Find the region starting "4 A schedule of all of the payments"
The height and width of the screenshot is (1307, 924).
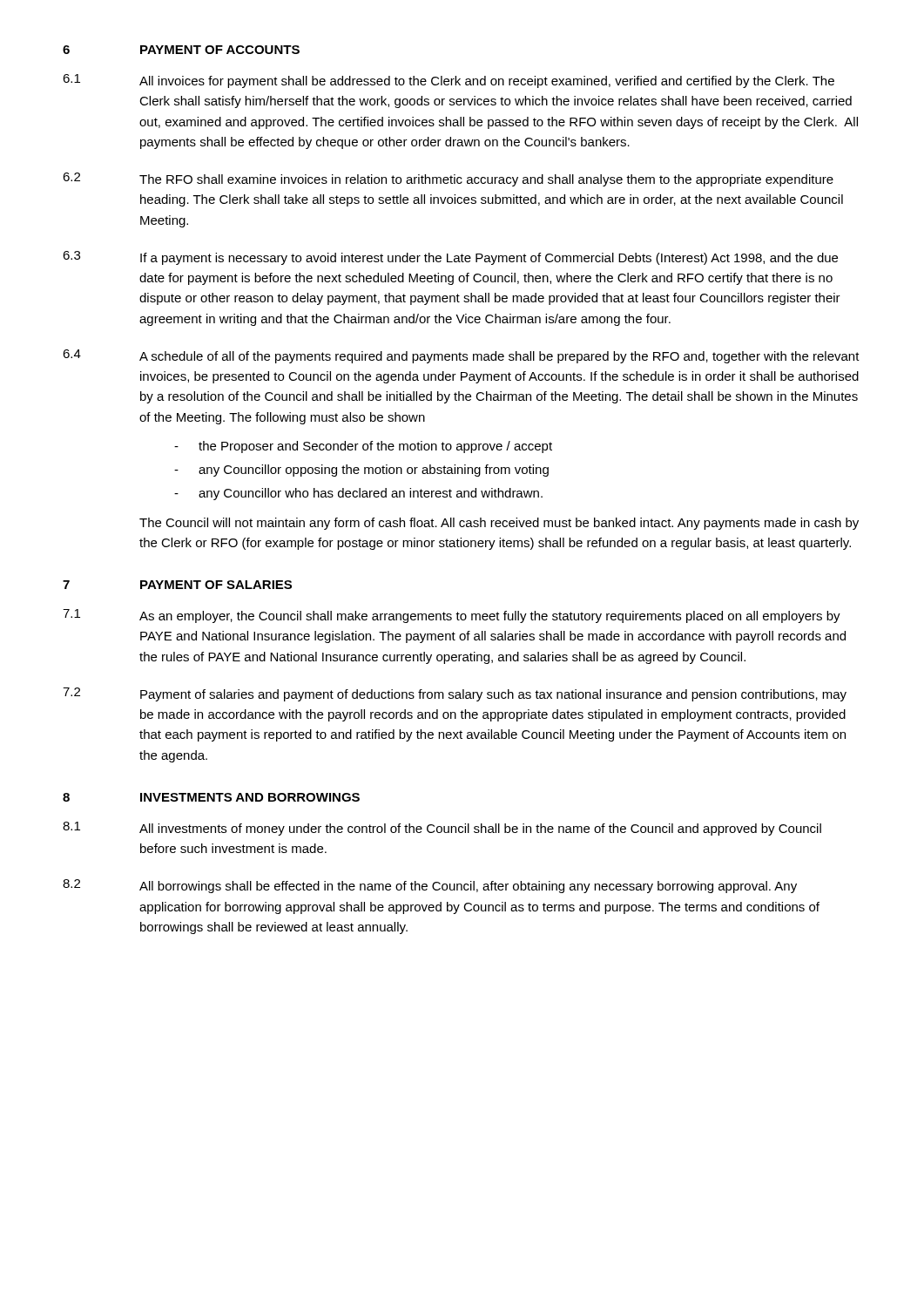pyautogui.click(x=462, y=449)
